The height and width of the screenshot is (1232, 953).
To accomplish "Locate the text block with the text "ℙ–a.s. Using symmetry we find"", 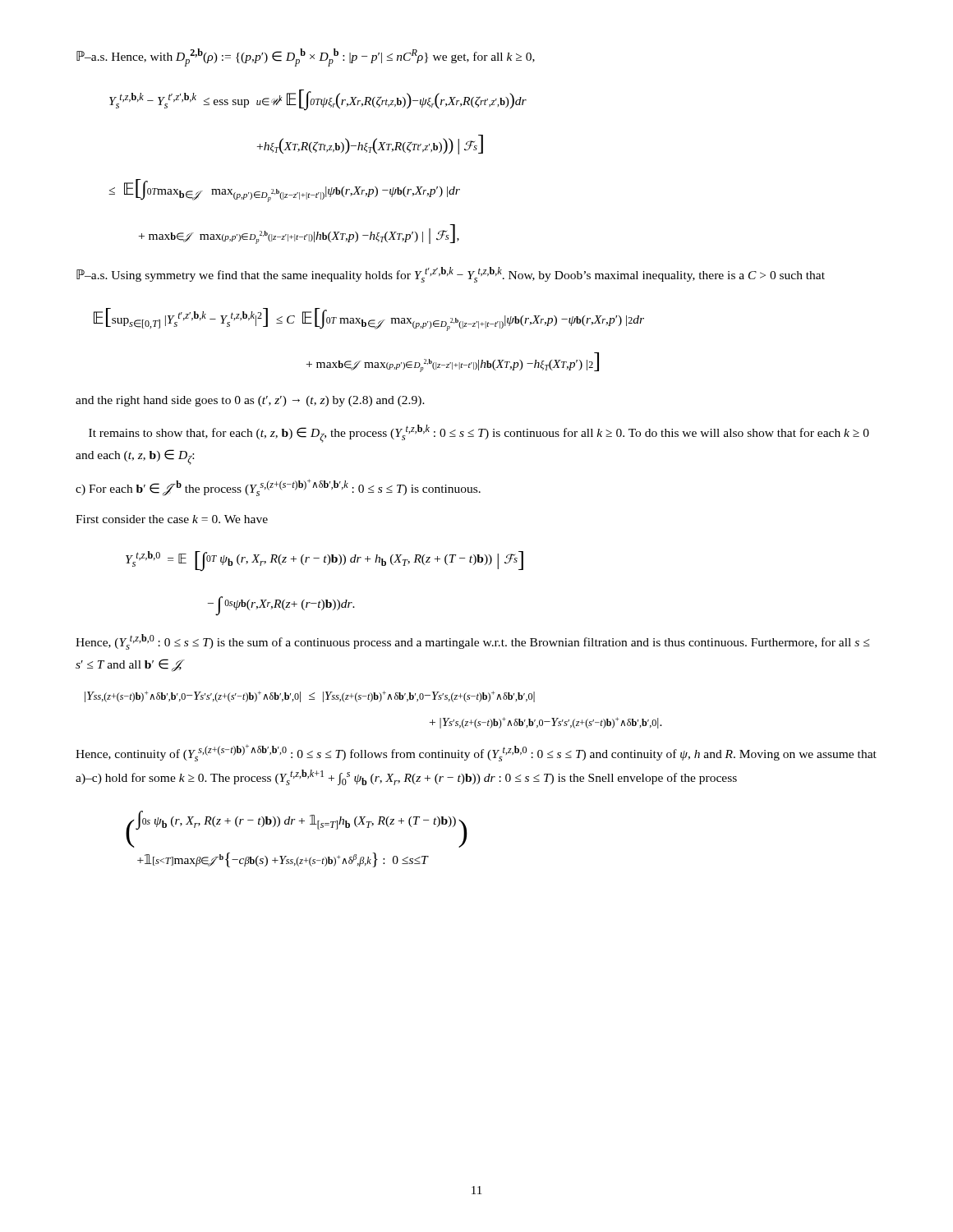I will (450, 275).
